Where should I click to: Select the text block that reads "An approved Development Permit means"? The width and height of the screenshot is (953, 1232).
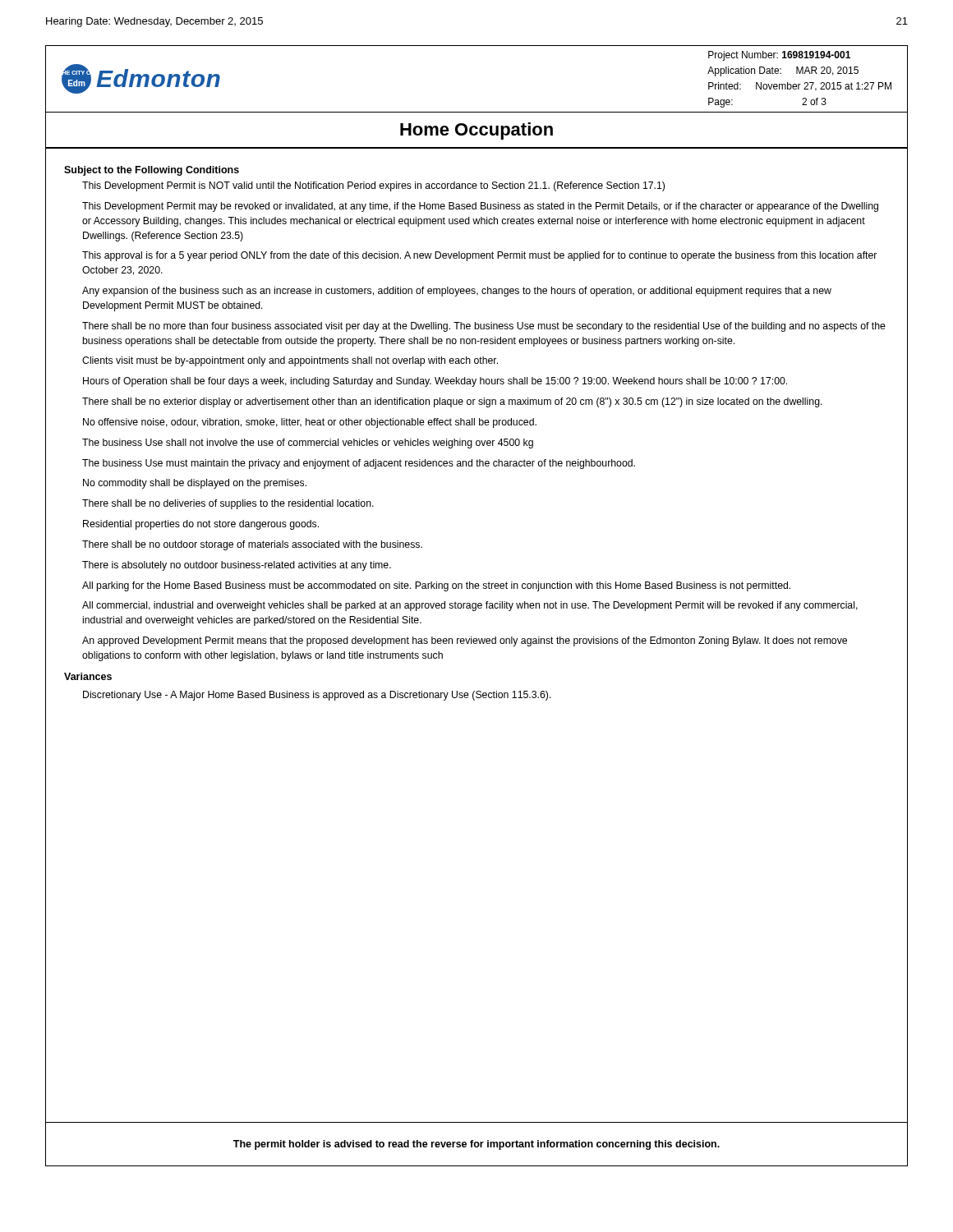coord(465,648)
